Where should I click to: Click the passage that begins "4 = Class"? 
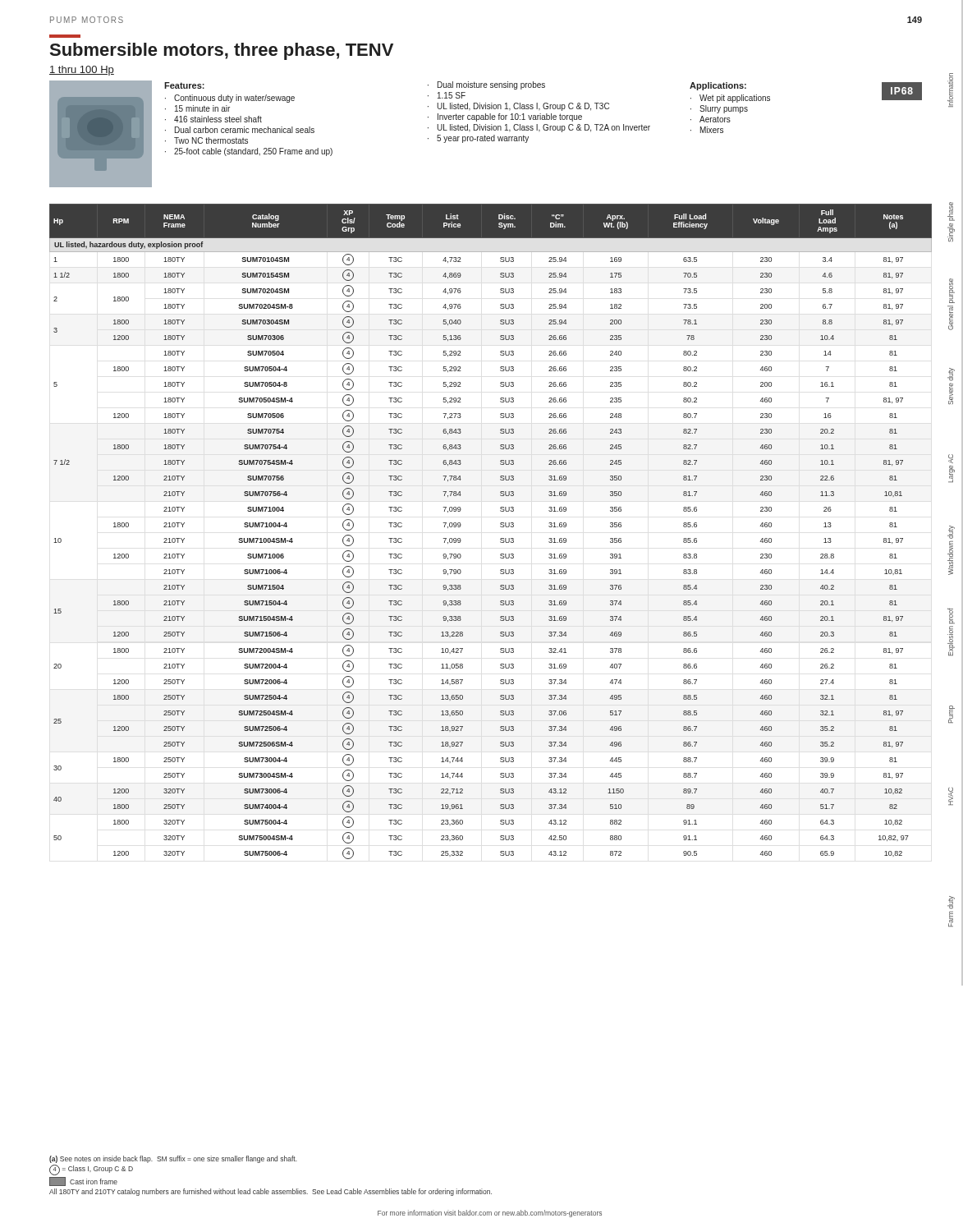(x=91, y=1170)
